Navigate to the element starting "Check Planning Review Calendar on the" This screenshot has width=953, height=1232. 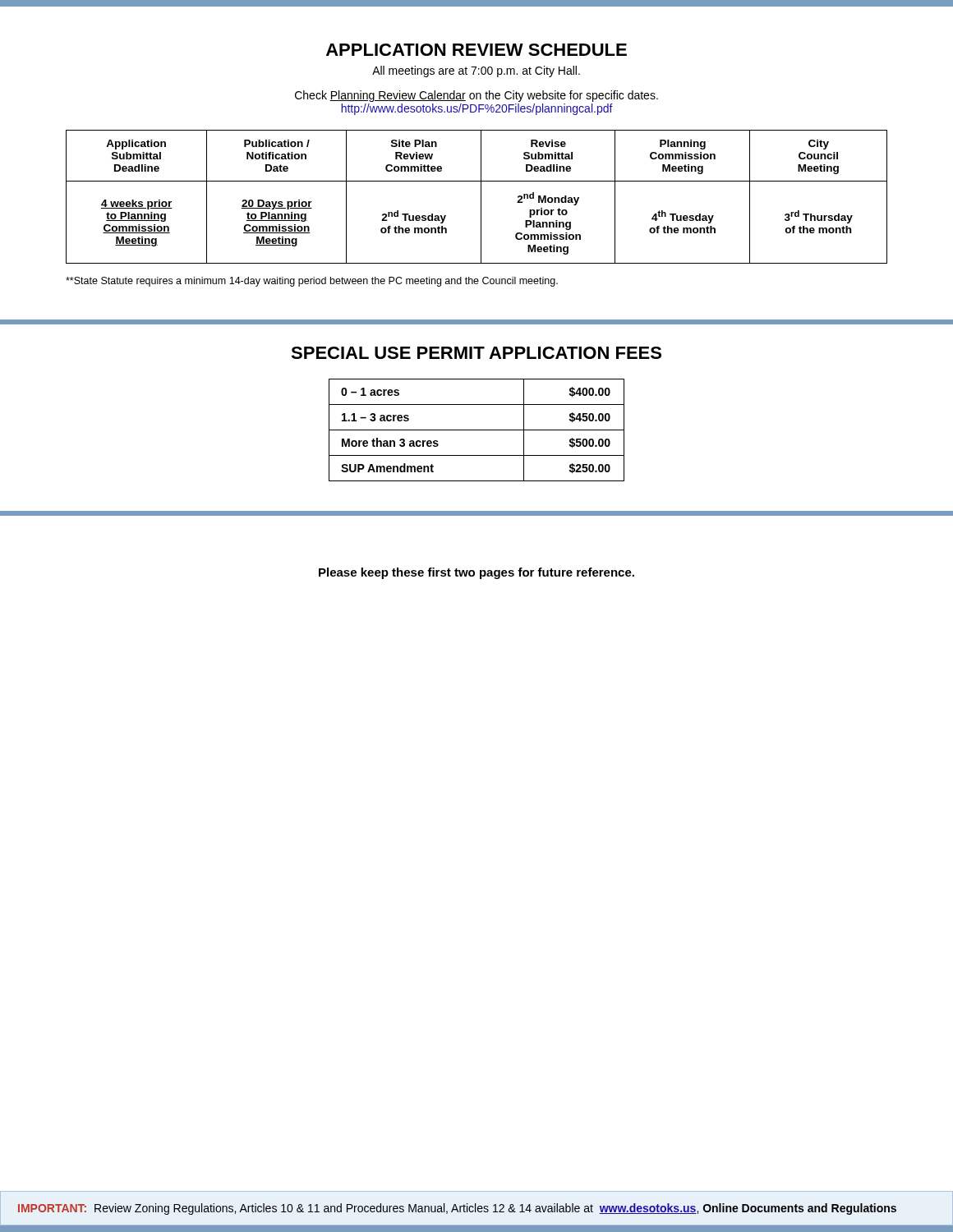click(x=476, y=102)
